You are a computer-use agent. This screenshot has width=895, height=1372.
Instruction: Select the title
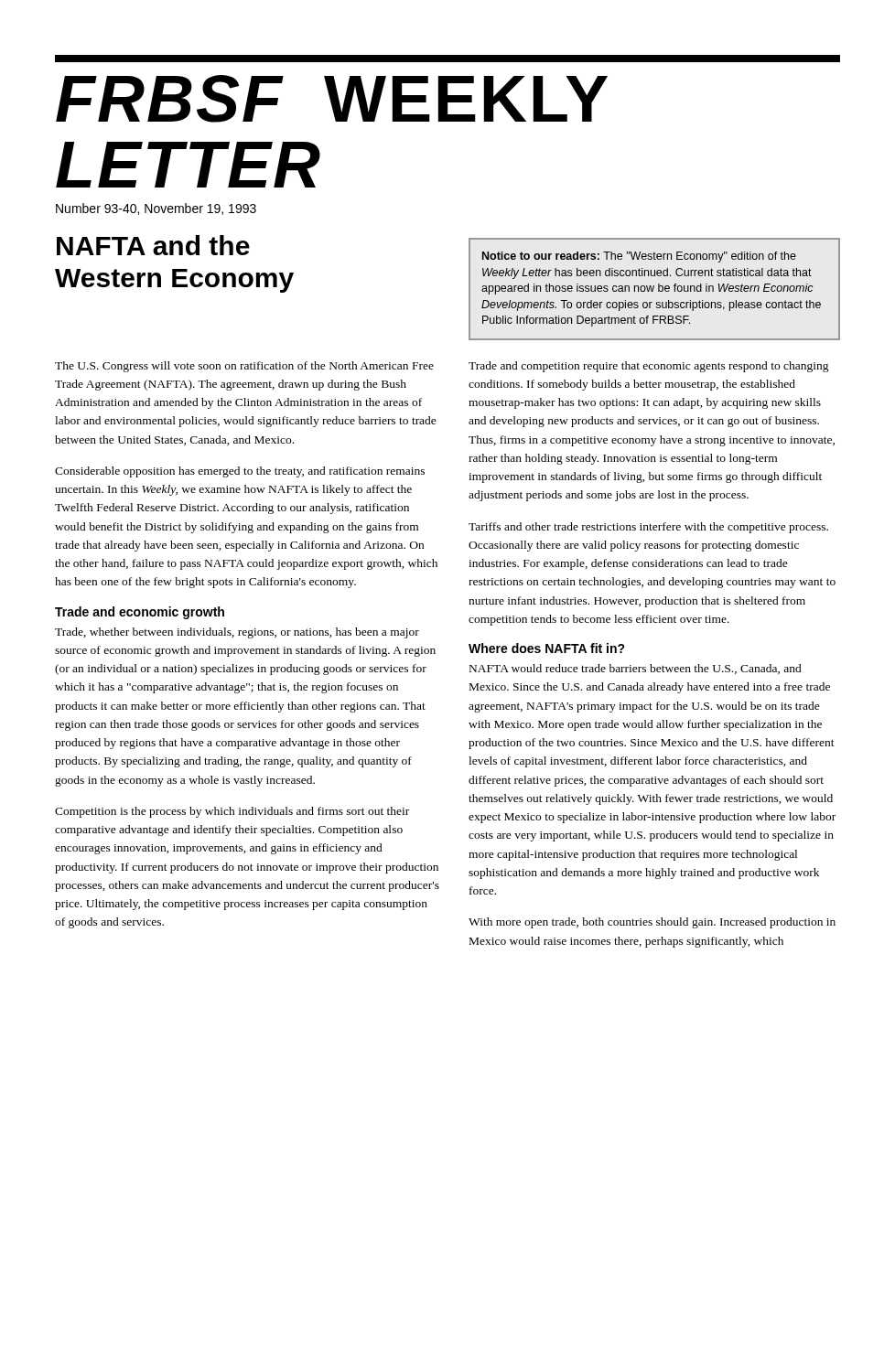click(174, 261)
